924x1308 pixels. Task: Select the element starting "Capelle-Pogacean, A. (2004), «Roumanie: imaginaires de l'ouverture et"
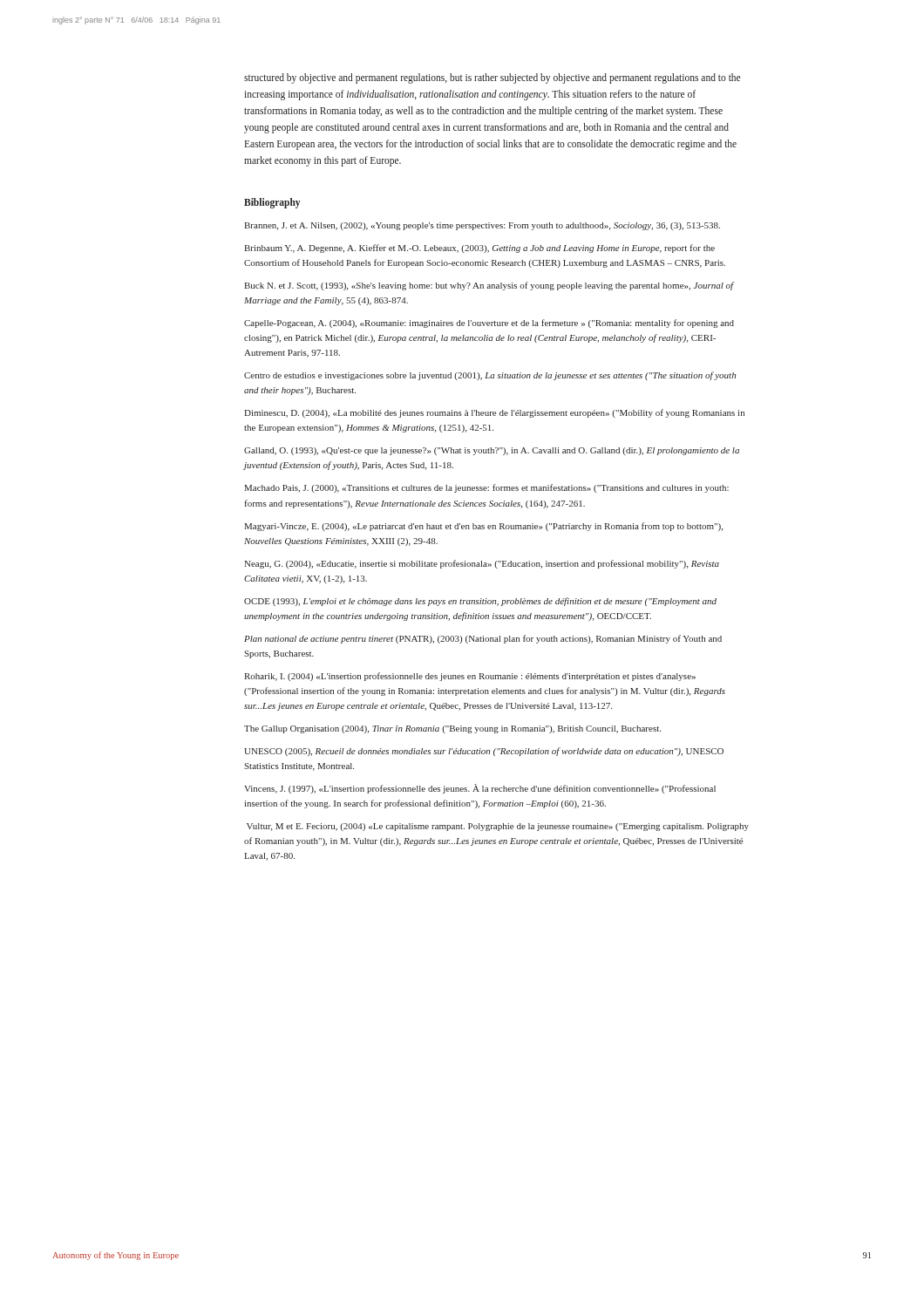489,338
